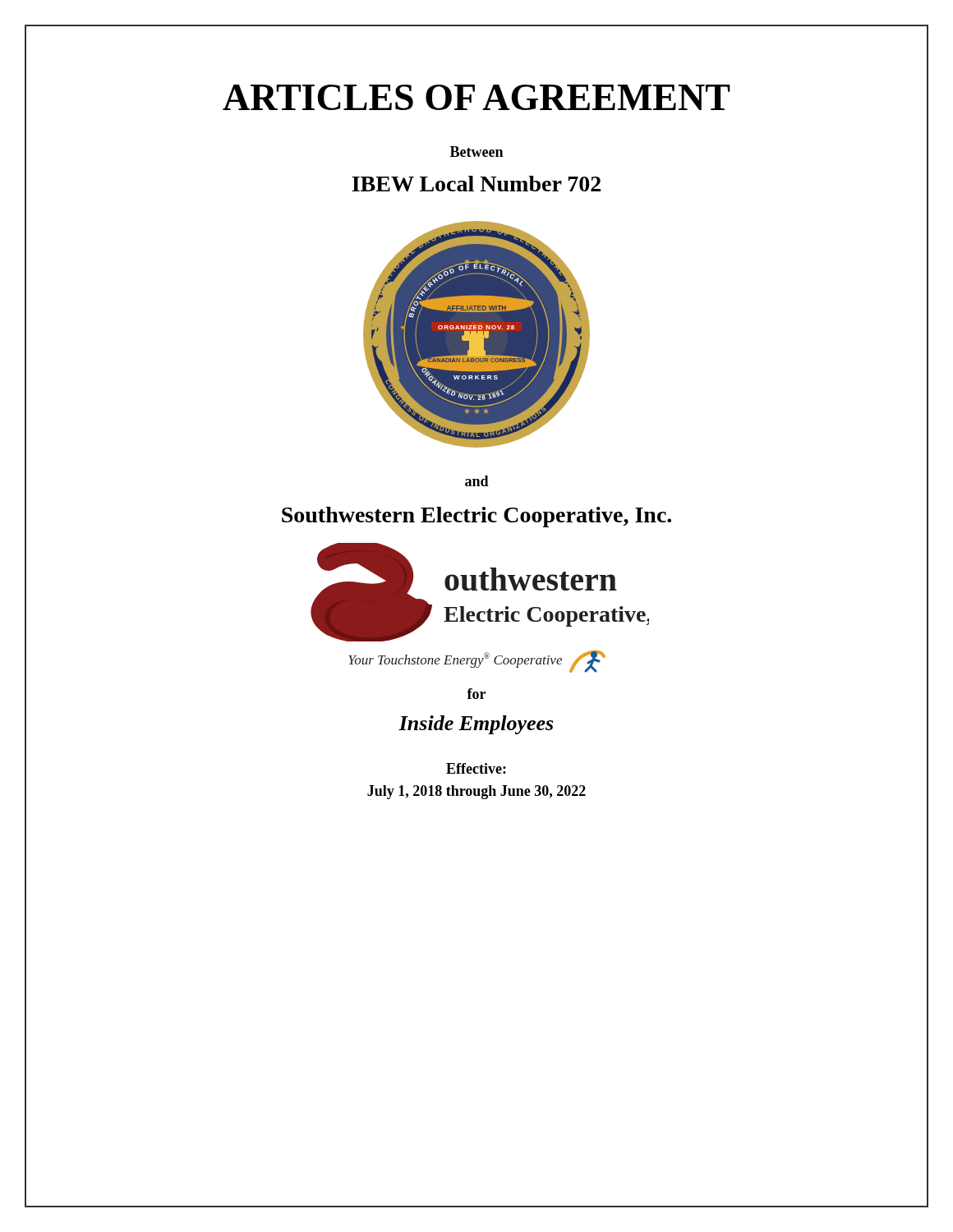Find the region starting "Inside Employees"
The image size is (953, 1232).
(476, 723)
